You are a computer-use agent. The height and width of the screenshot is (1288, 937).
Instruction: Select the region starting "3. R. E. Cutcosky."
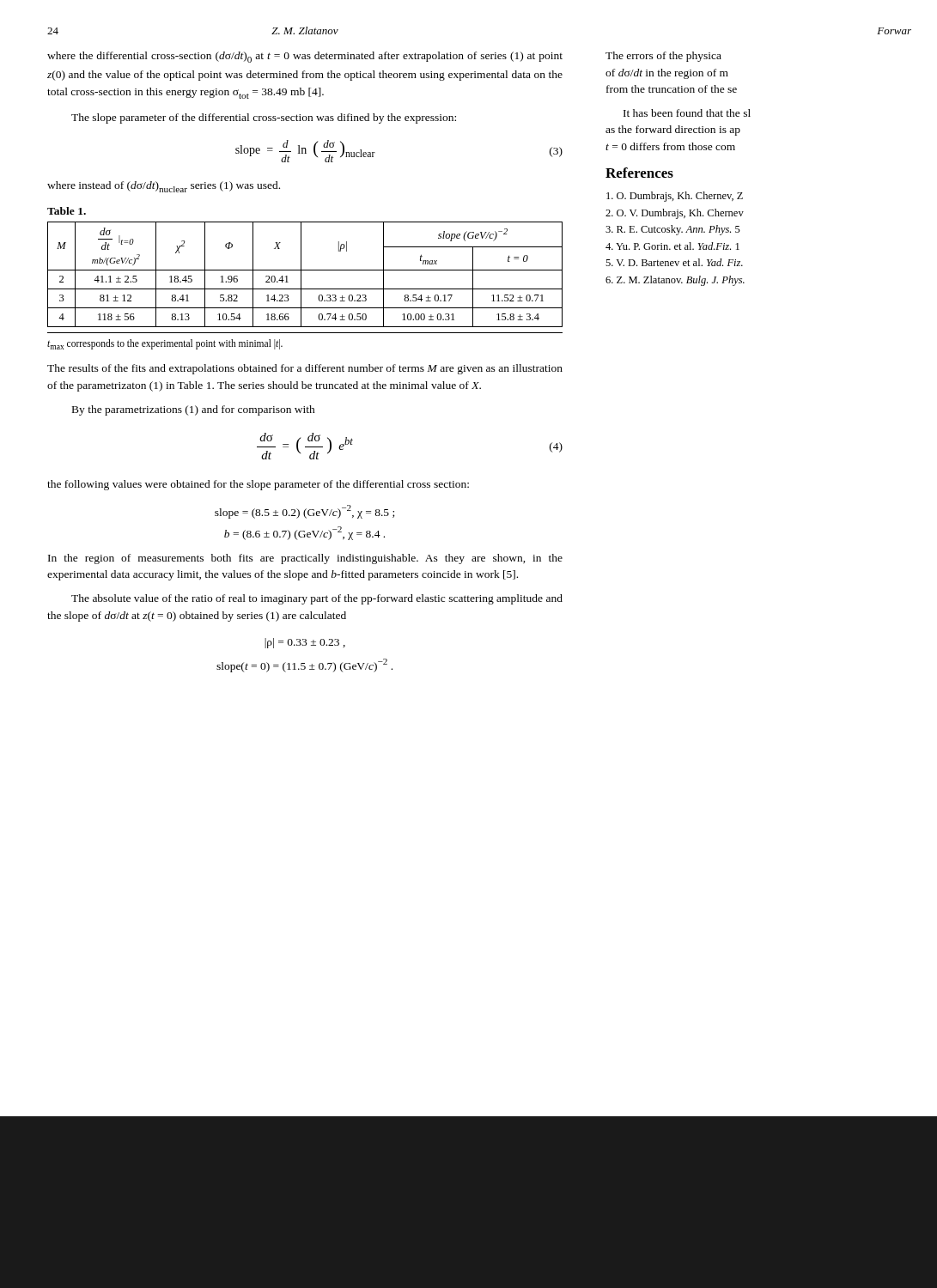click(673, 230)
